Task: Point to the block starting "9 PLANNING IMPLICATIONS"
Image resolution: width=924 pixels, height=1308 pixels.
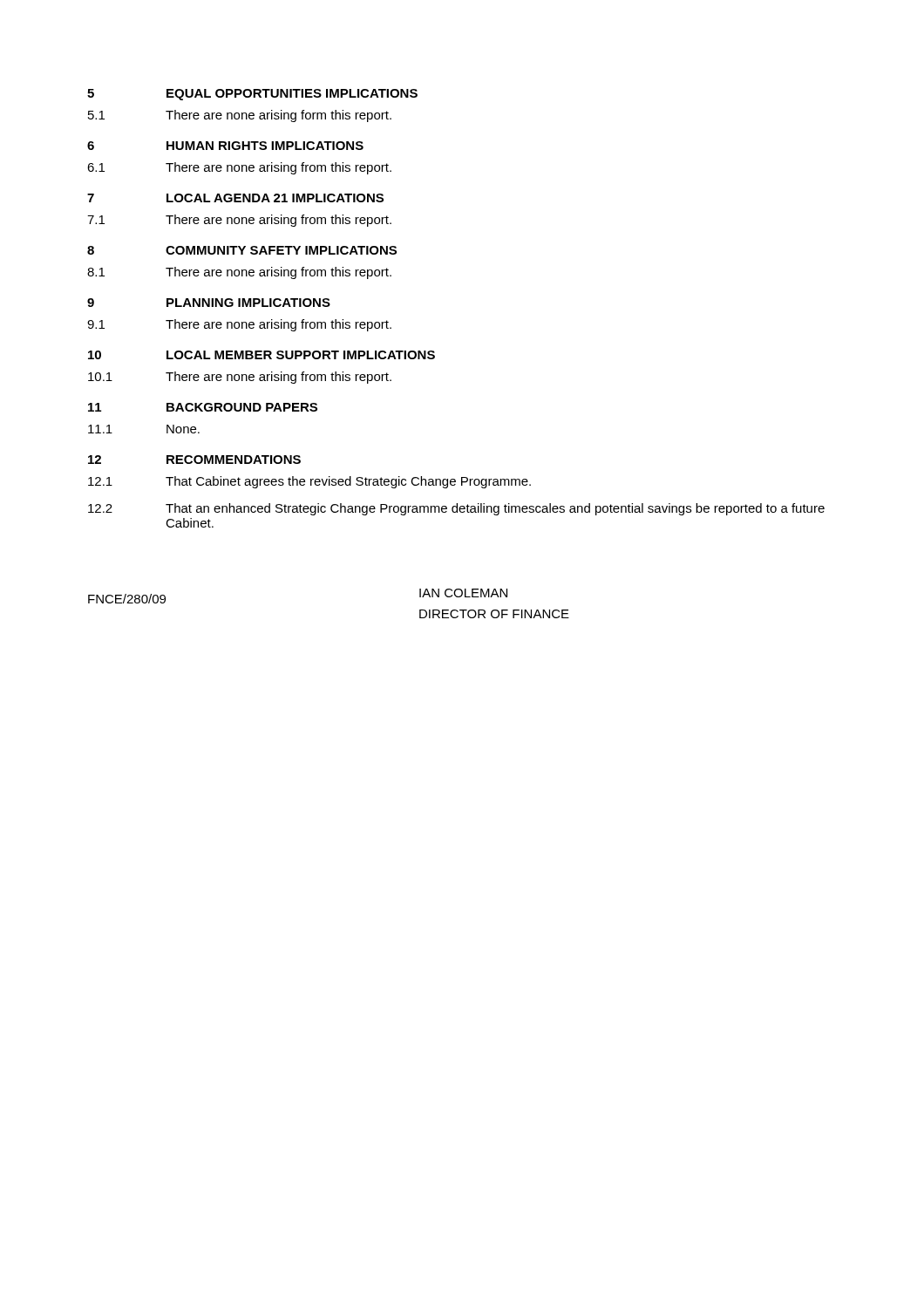Action: point(209,303)
